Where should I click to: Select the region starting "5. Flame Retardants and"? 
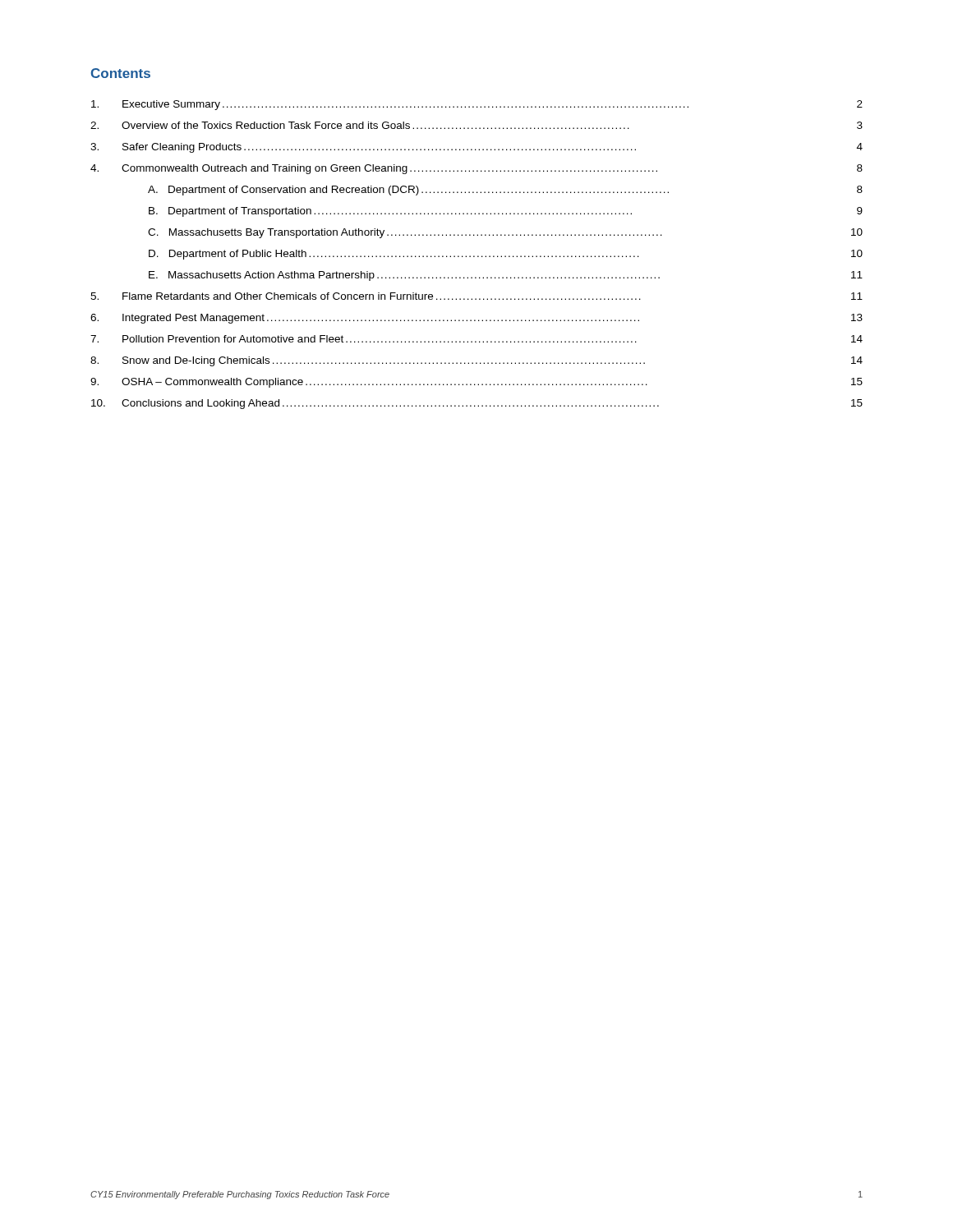pos(476,296)
